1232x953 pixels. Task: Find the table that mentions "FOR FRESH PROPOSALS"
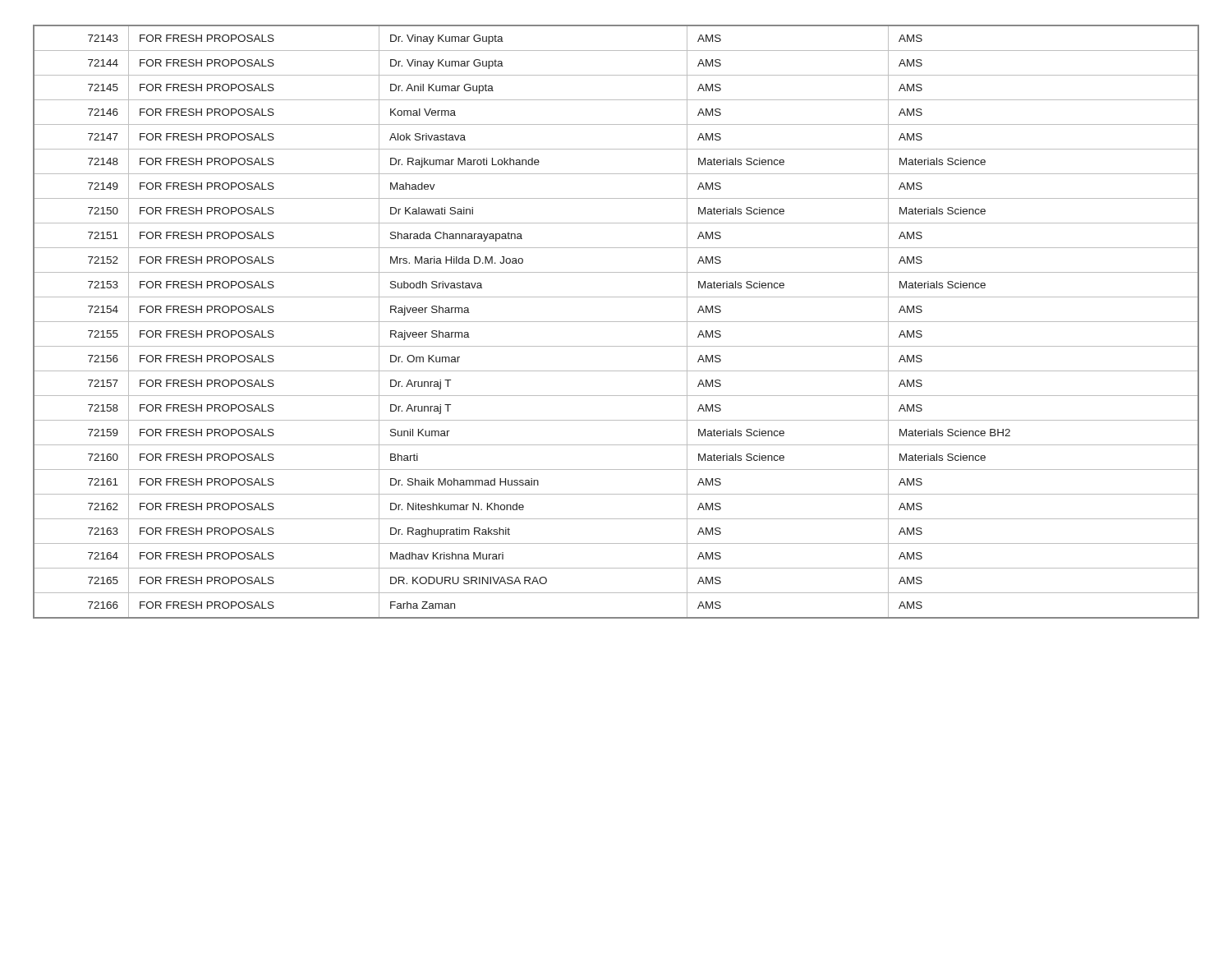[x=616, y=322]
